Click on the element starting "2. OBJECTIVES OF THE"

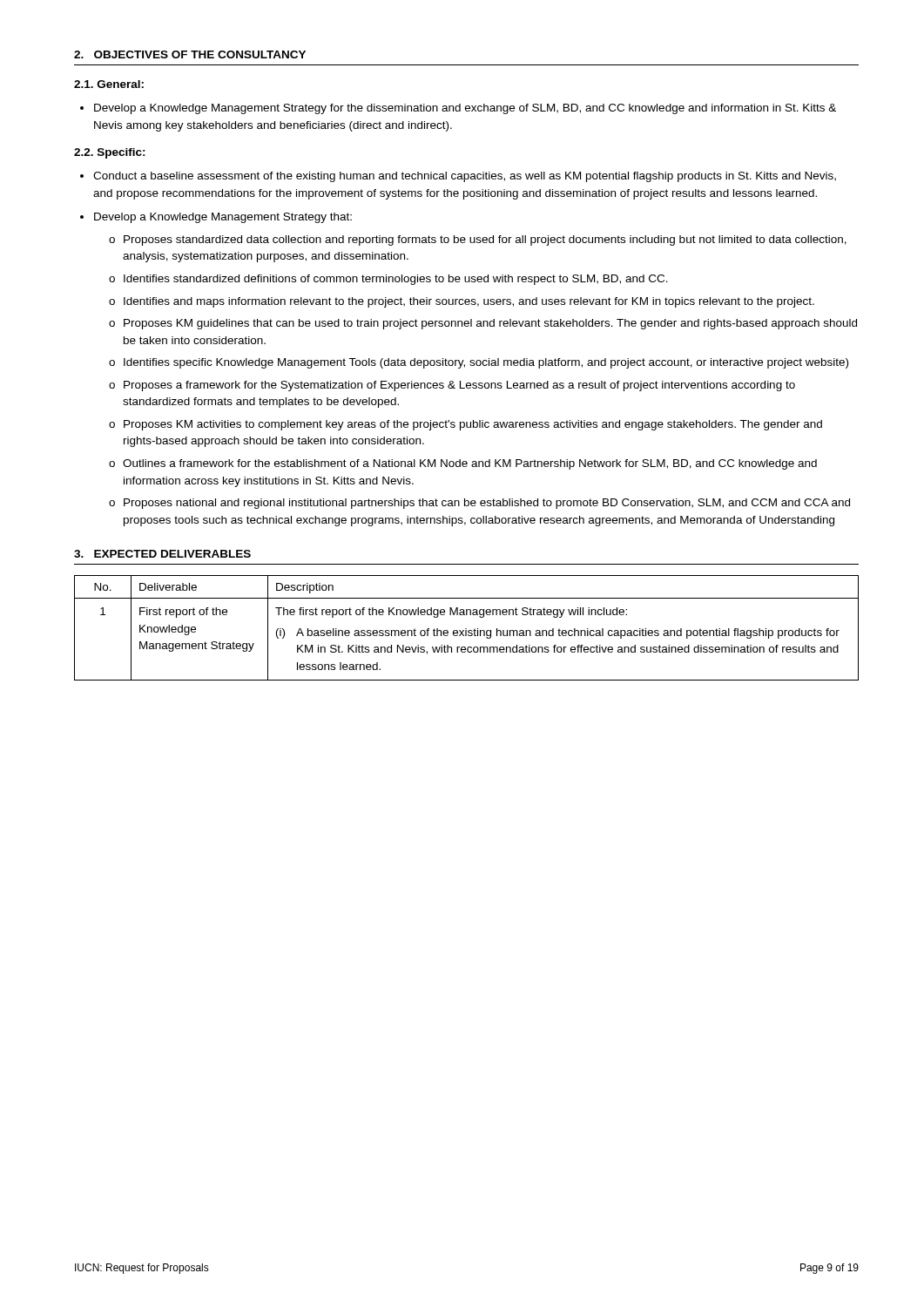tap(190, 55)
